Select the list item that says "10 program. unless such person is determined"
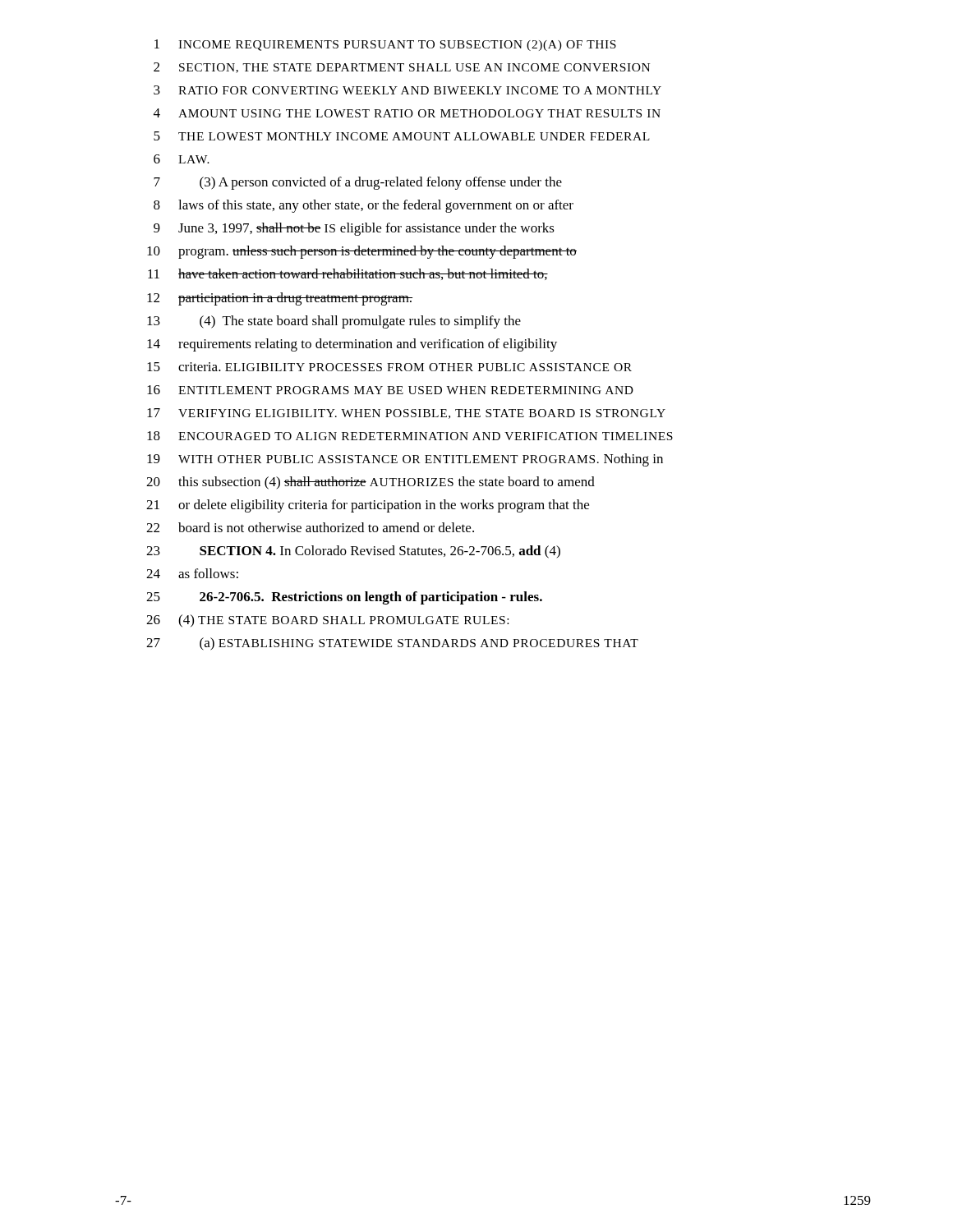953x1232 pixels. pyautogui.click(x=493, y=252)
